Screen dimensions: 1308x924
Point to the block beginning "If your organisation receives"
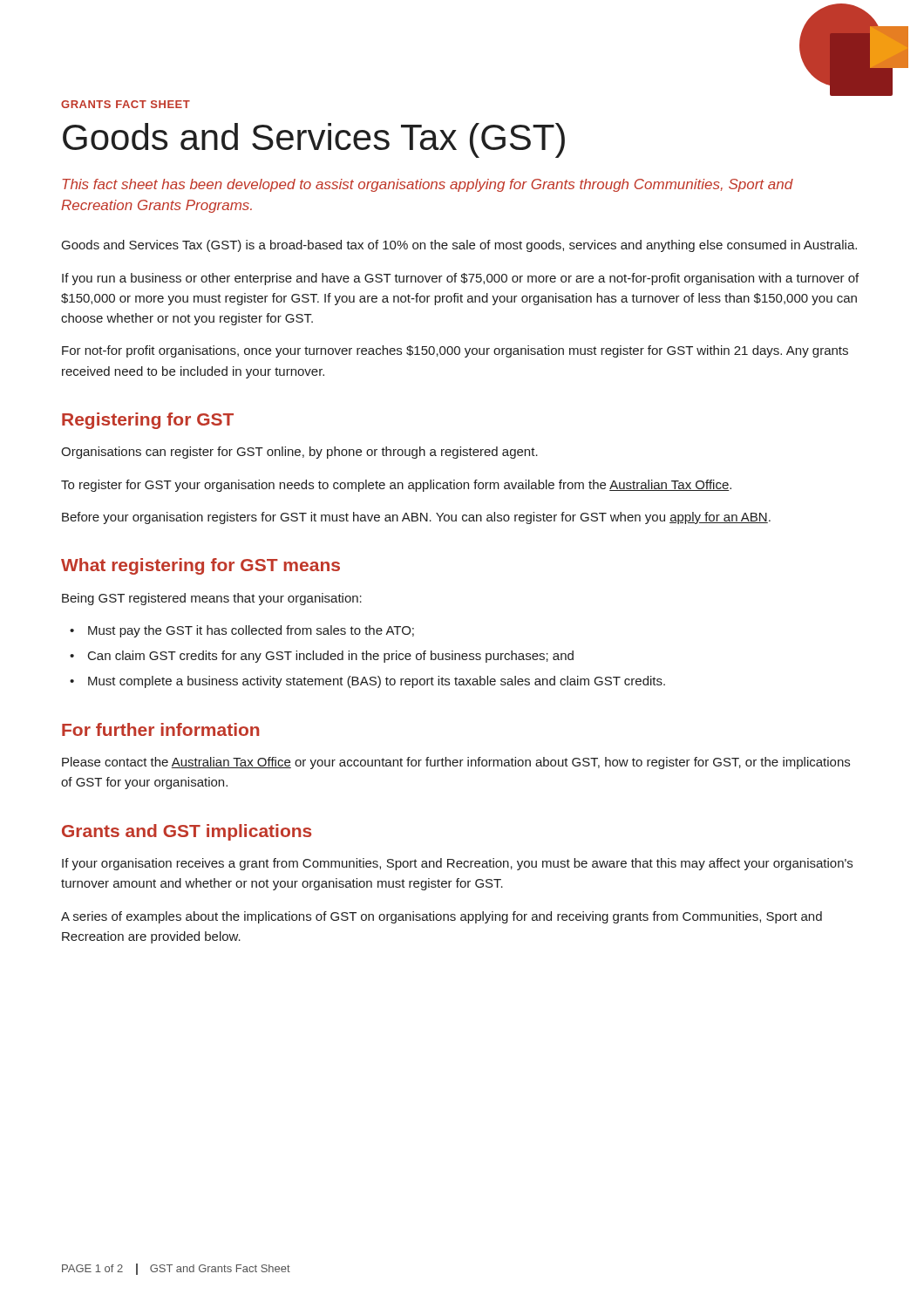(457, 873)
